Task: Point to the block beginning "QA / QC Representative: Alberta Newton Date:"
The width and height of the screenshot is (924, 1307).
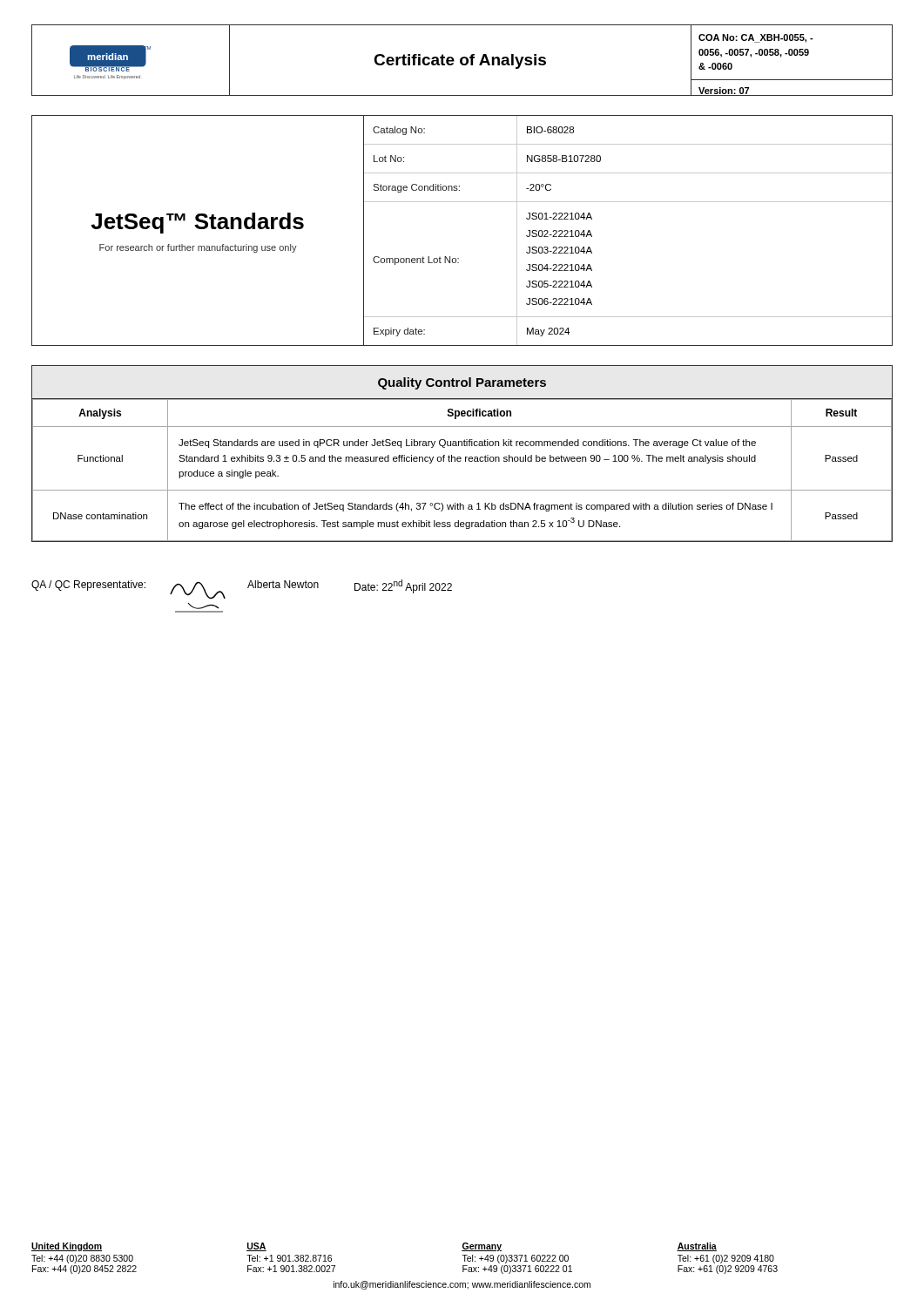Action: coord(242,592)
